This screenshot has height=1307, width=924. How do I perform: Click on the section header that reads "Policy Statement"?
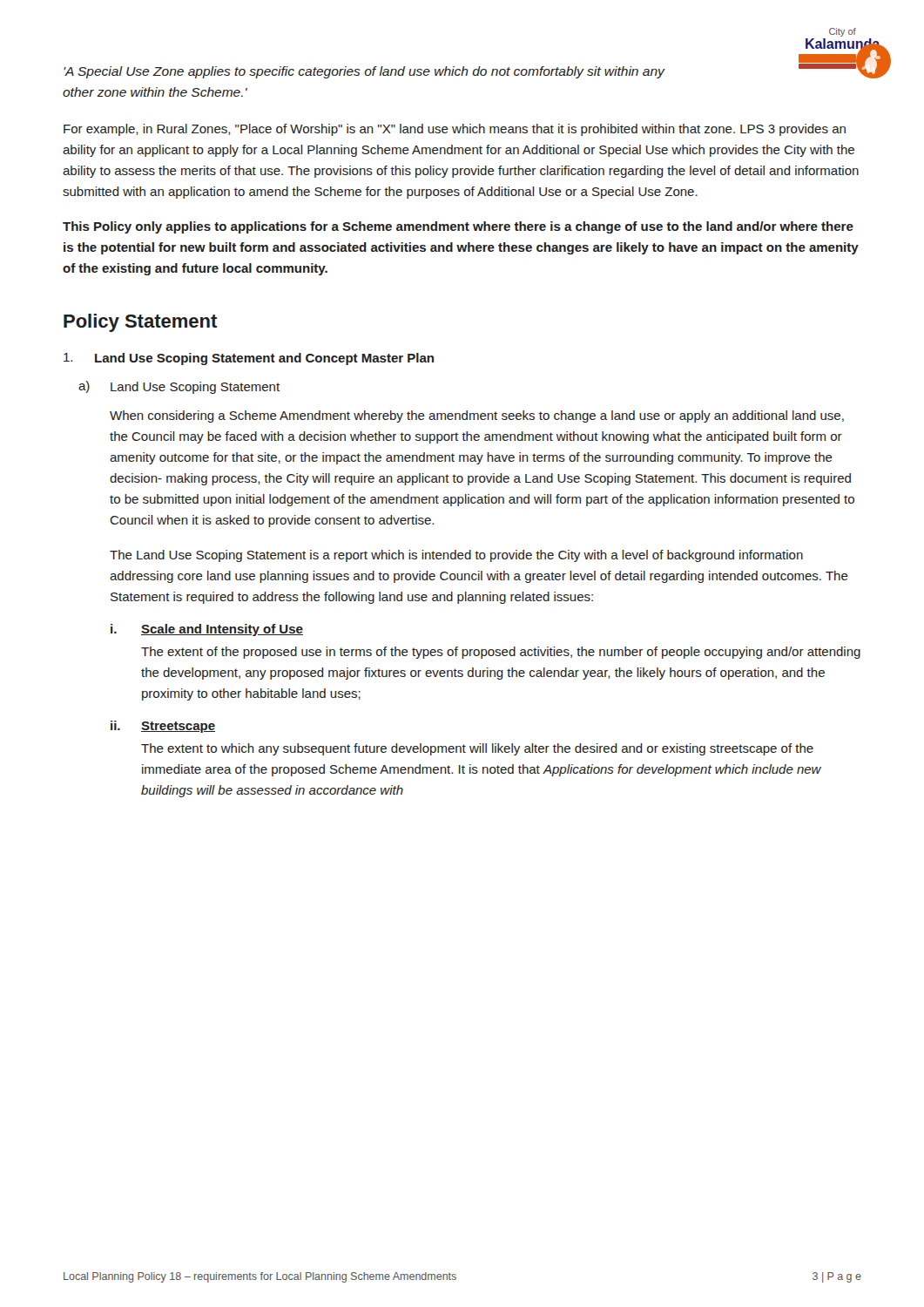coord(140,321)
